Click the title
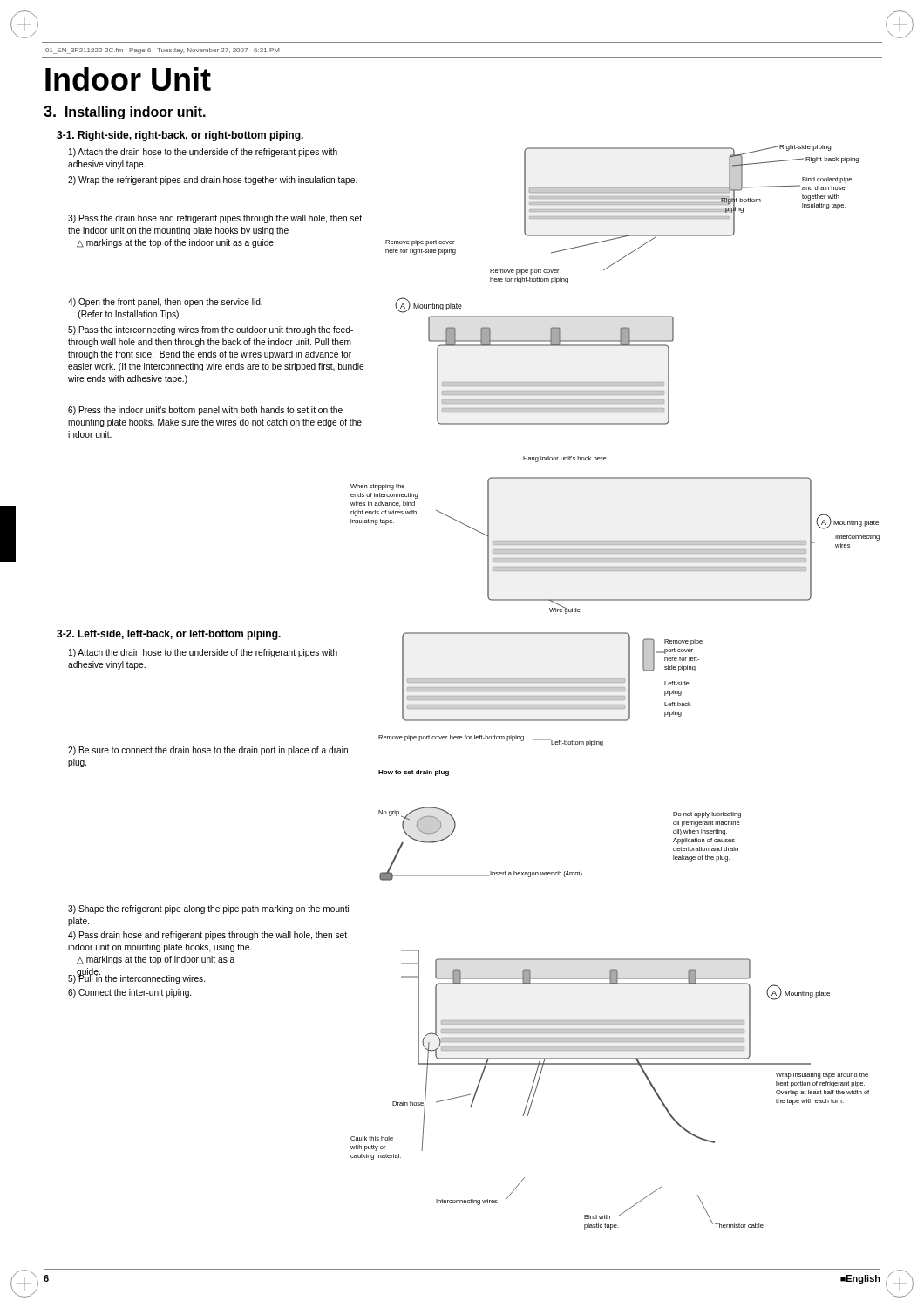The width and height of the screenshot is (924, 1308). [127, 80]
